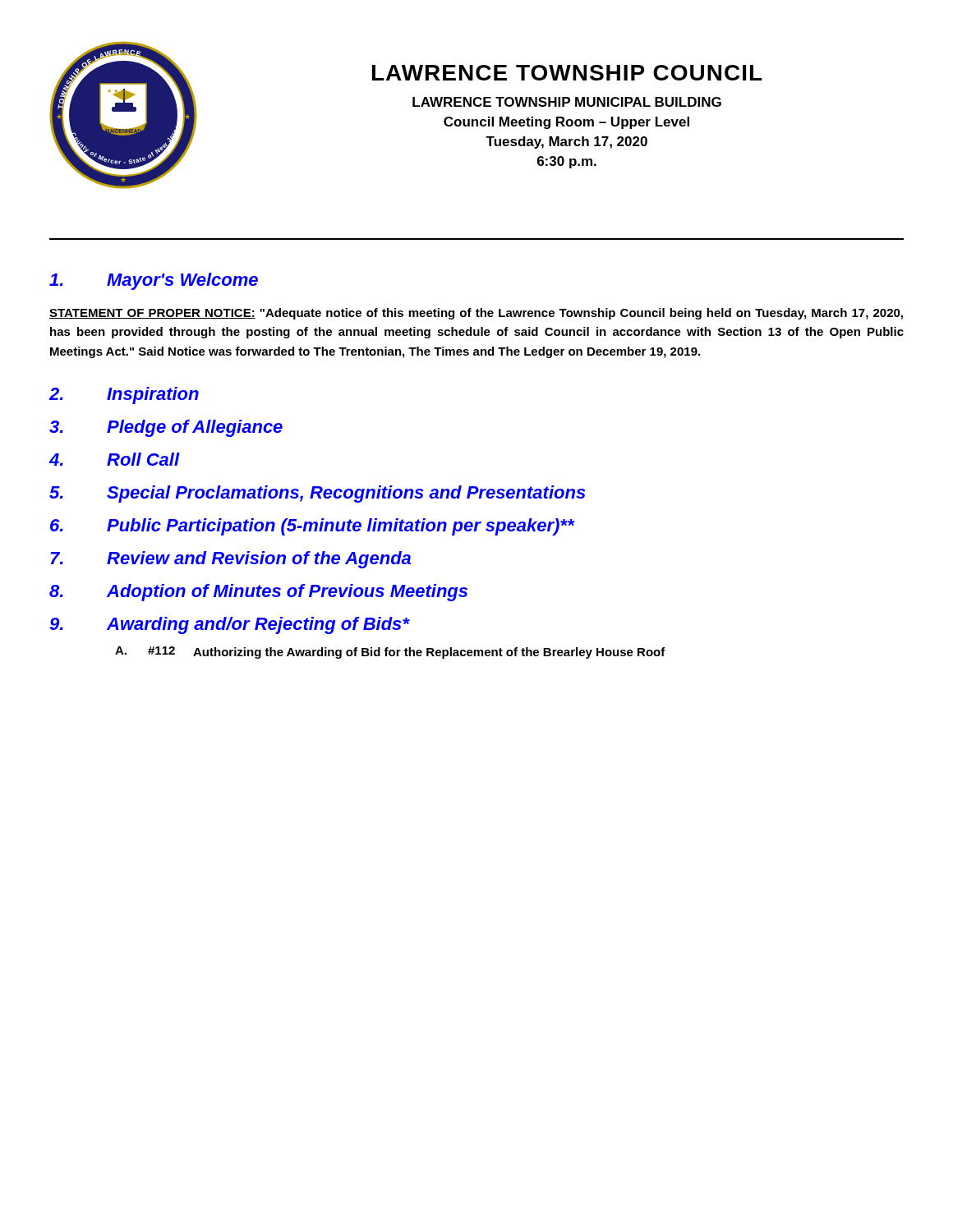The image size is (953, 1232).
Task: Locate the block of text that opens with "9. Awarding and/or"
Action: click(229, 624)
